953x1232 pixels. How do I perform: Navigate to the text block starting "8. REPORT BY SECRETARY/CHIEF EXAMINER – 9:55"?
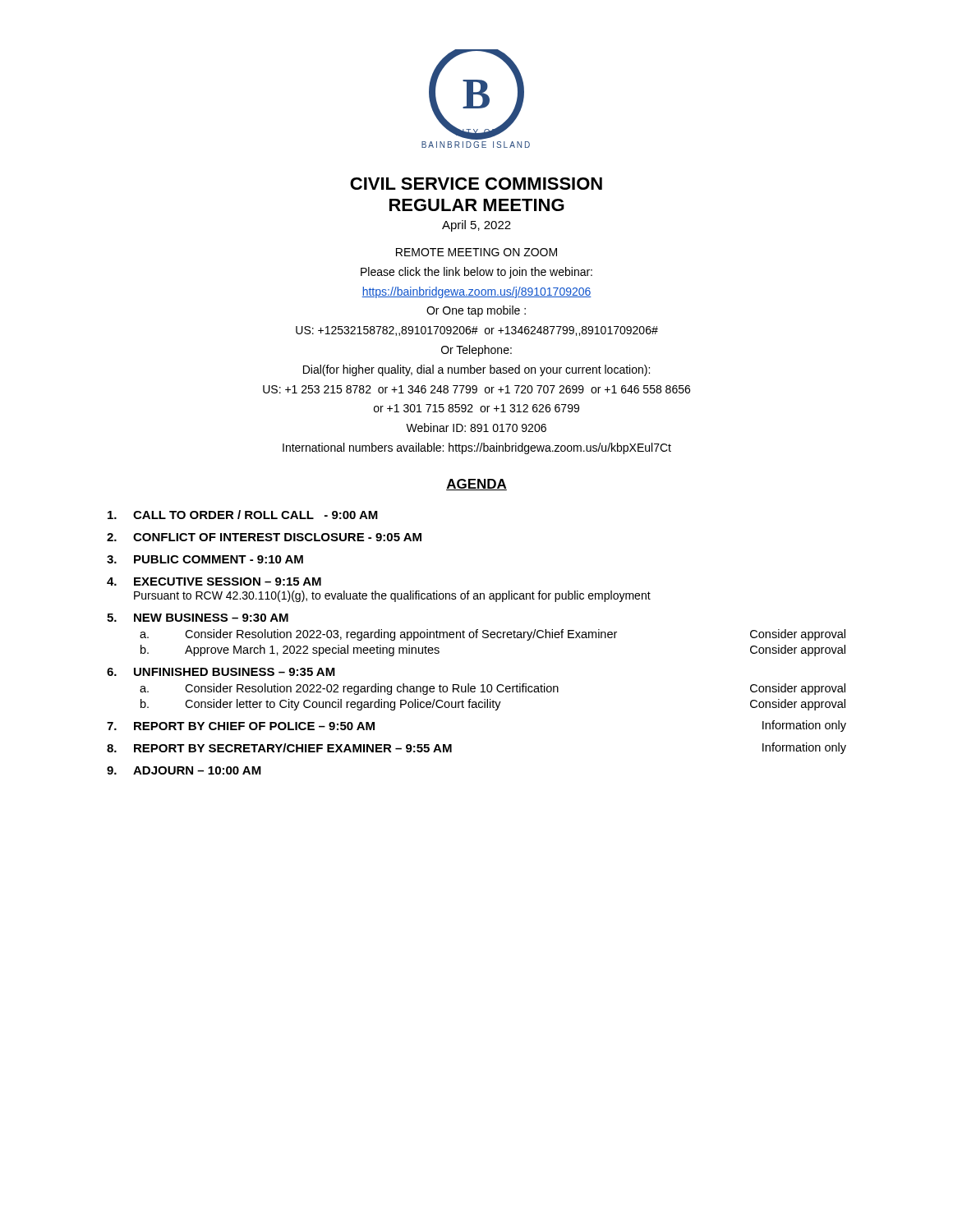(x=289, y=748)
